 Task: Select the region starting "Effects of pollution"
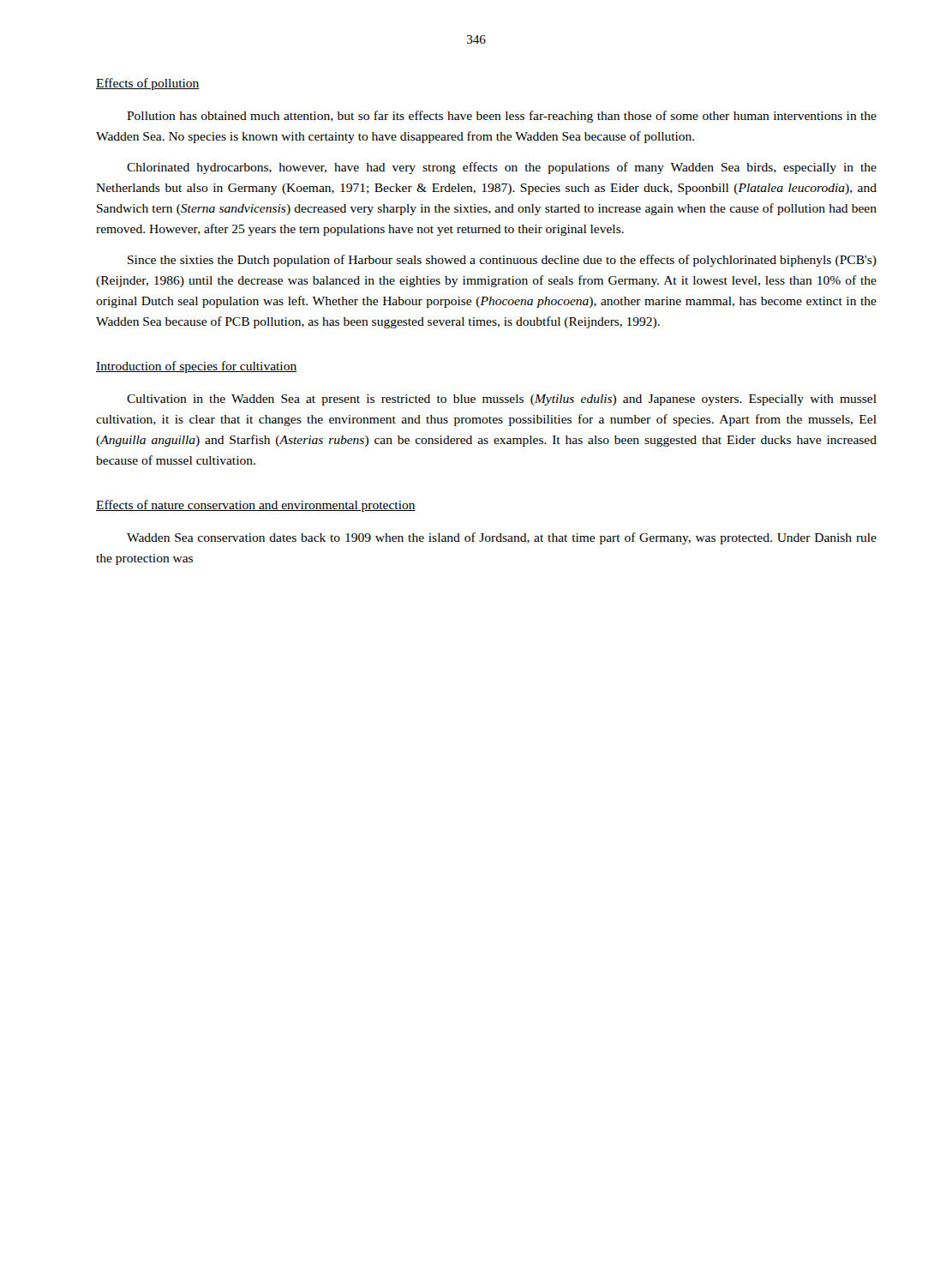[147, 83]
